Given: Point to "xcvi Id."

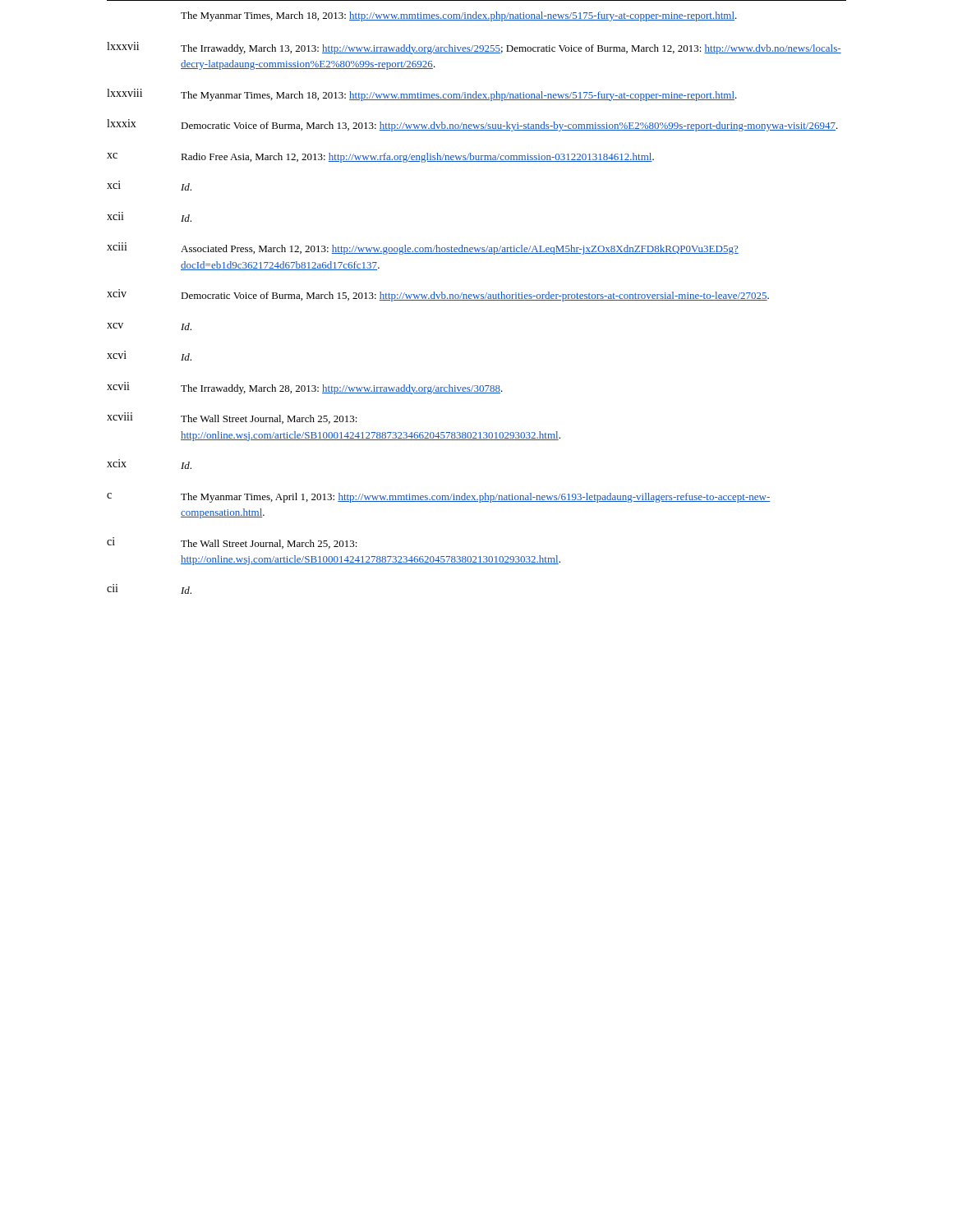Looking at the screenshot, I should (x=114, y=355).
